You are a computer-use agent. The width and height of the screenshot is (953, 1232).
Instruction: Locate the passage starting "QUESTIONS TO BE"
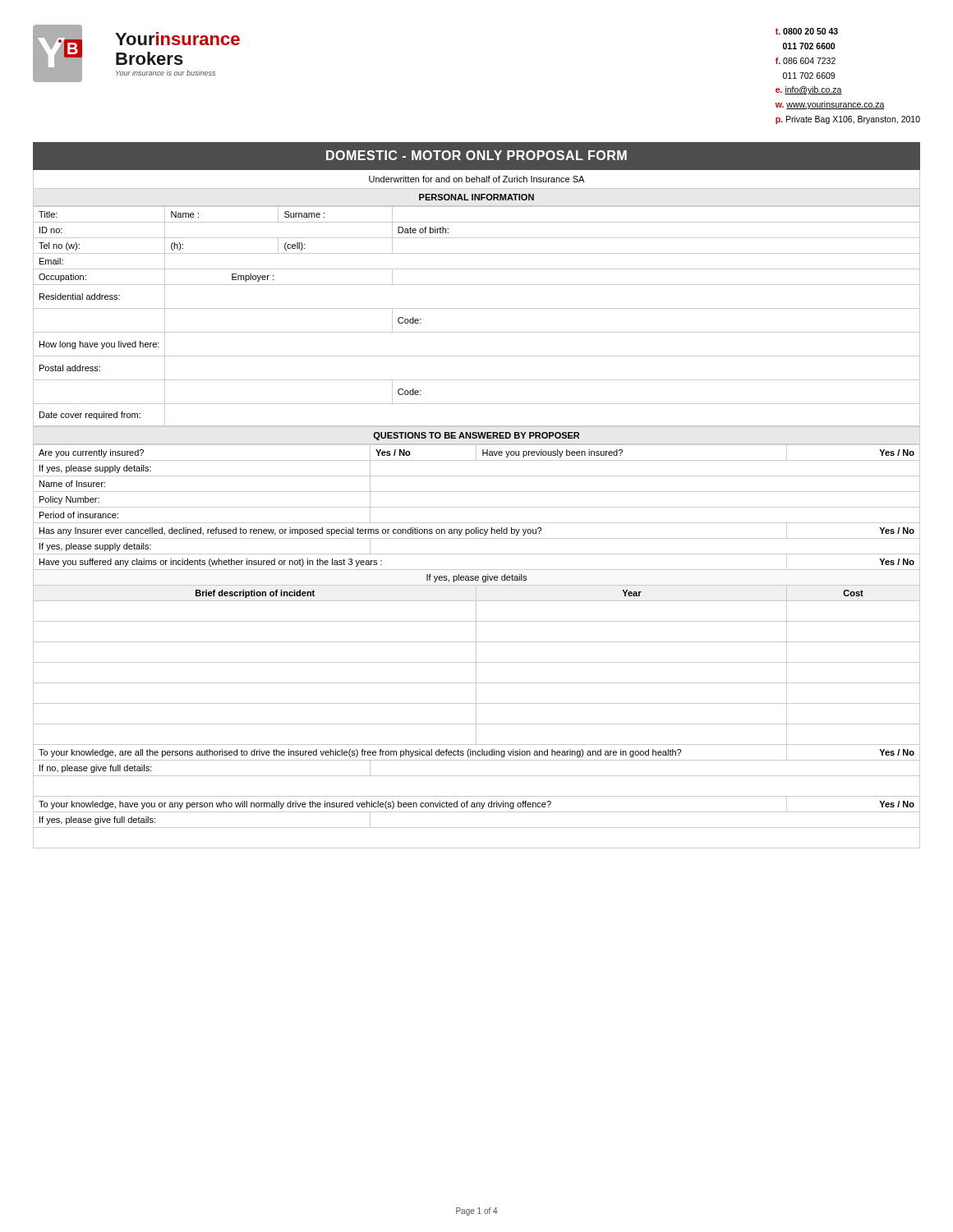476,435
